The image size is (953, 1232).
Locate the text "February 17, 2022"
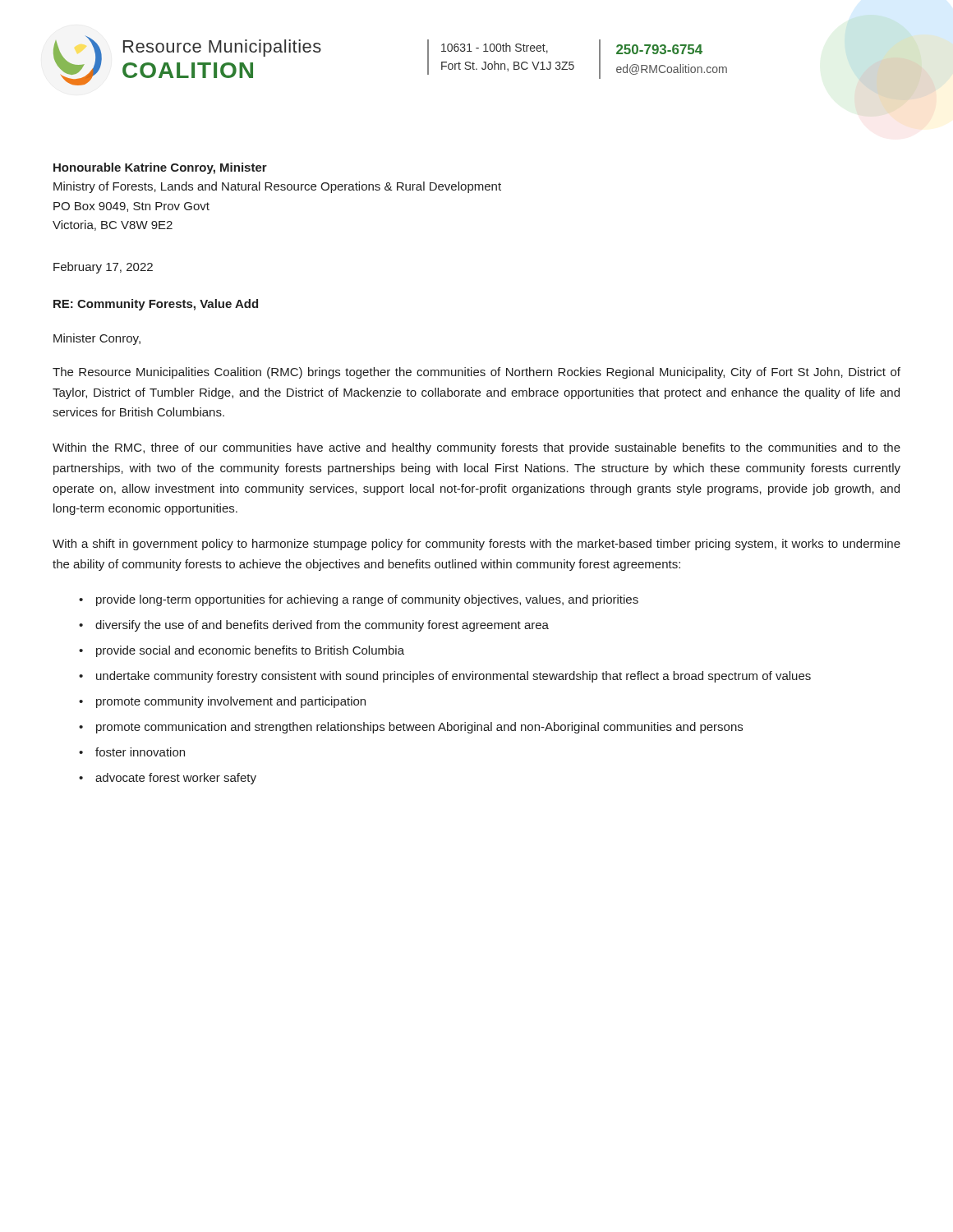tap(103, 268)
